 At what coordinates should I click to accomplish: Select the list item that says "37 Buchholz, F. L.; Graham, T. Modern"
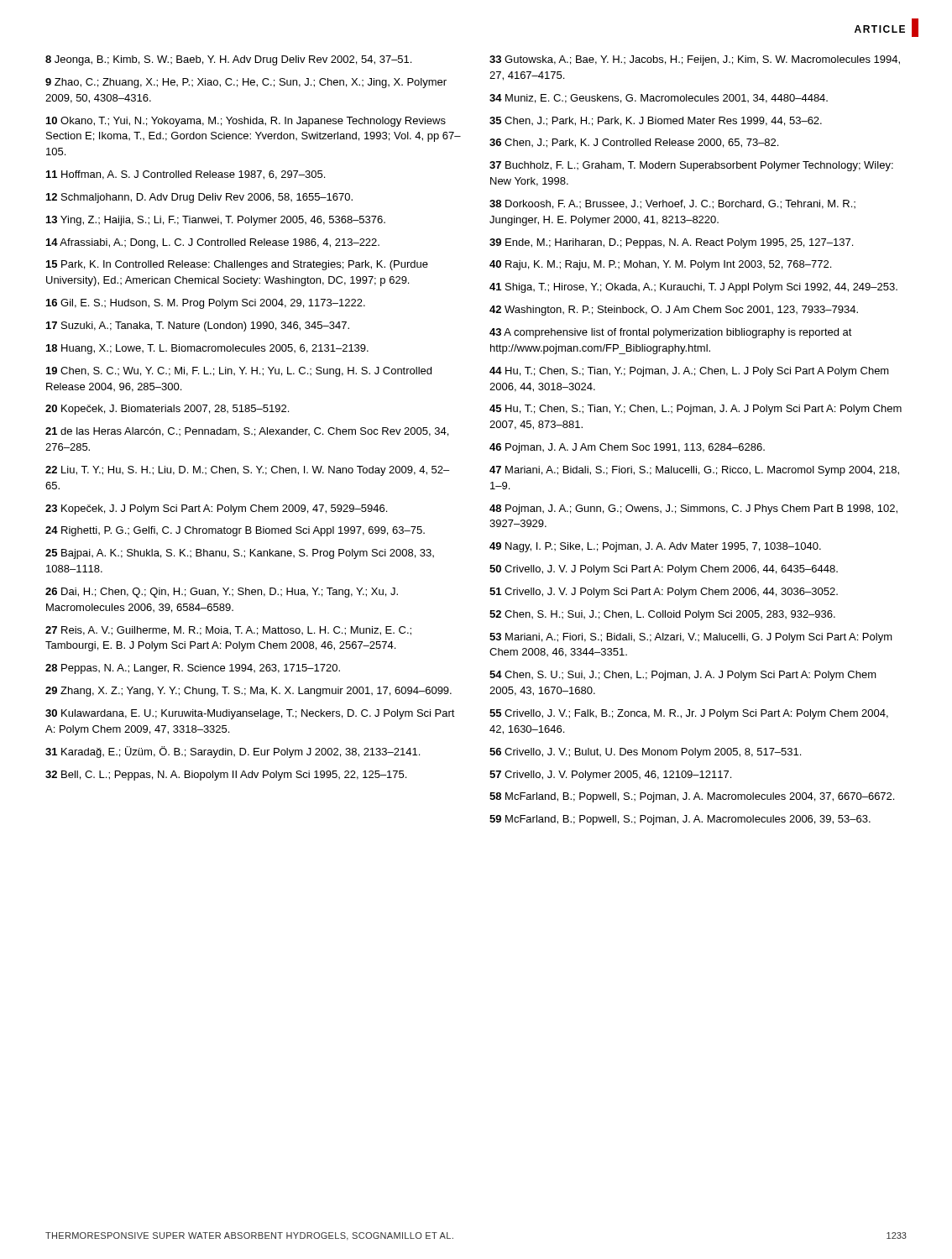[692, 173]
